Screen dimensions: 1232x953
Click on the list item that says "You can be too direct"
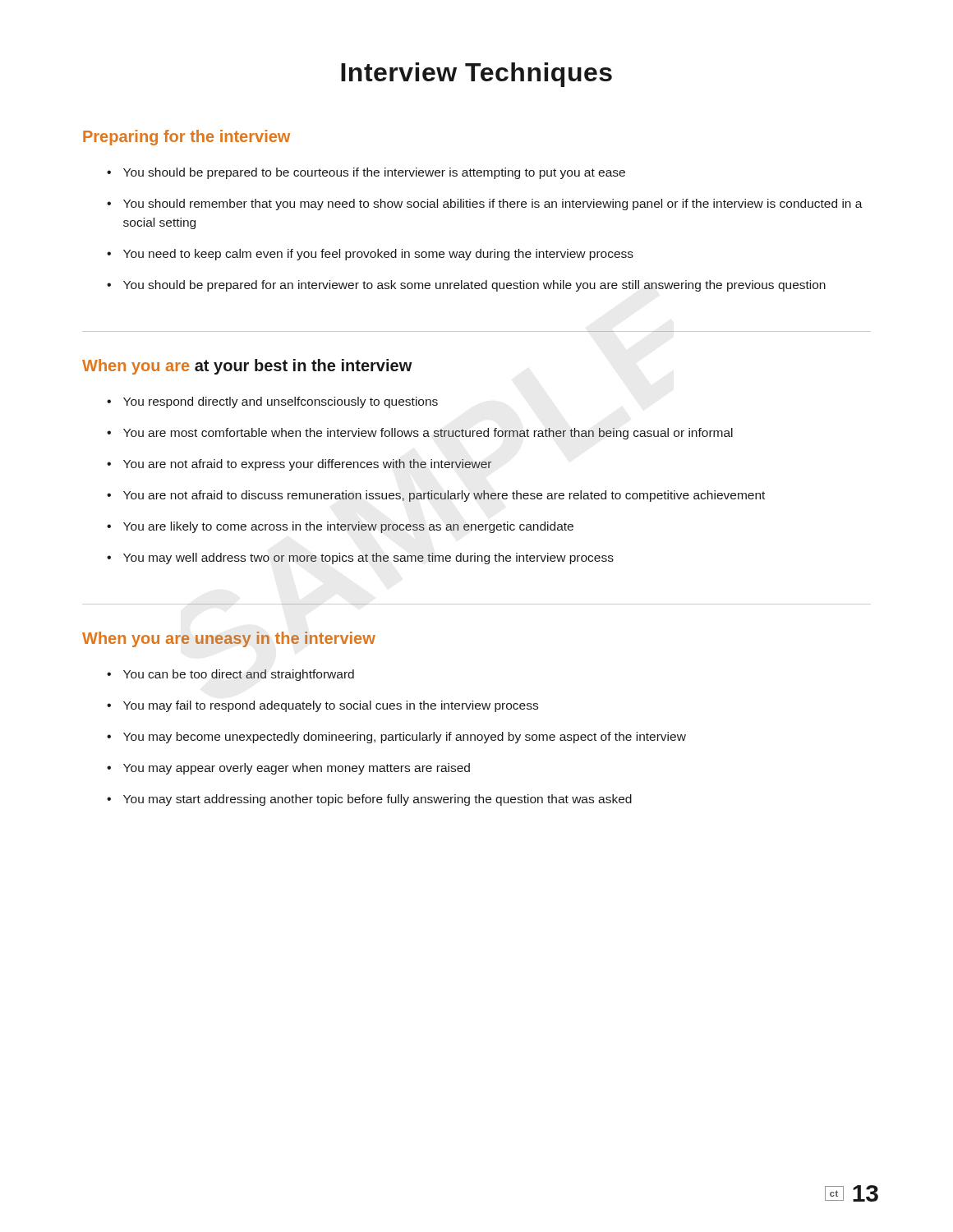(x=239, y=675)
